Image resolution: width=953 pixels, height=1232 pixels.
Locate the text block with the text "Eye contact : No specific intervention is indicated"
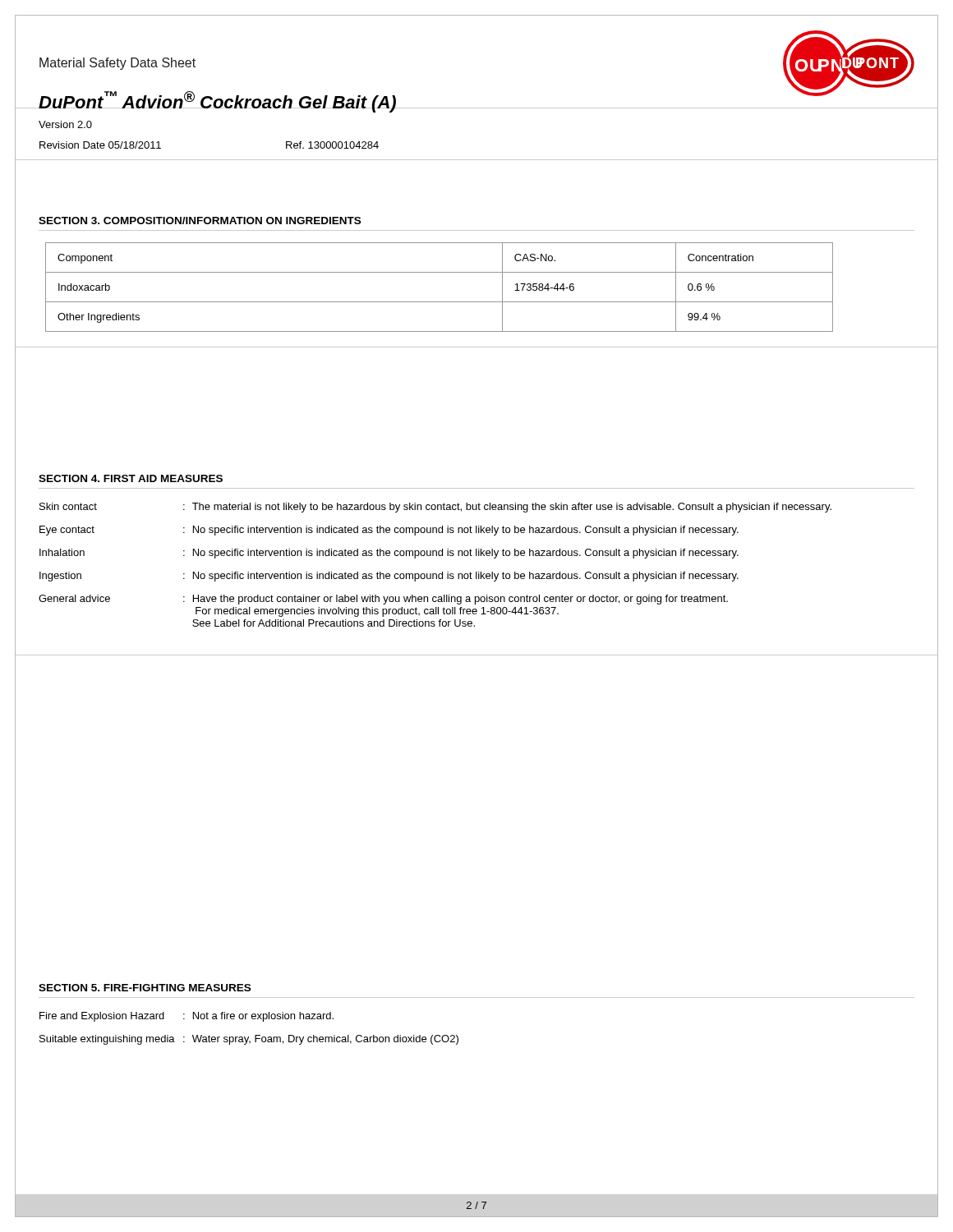(476, 529)
